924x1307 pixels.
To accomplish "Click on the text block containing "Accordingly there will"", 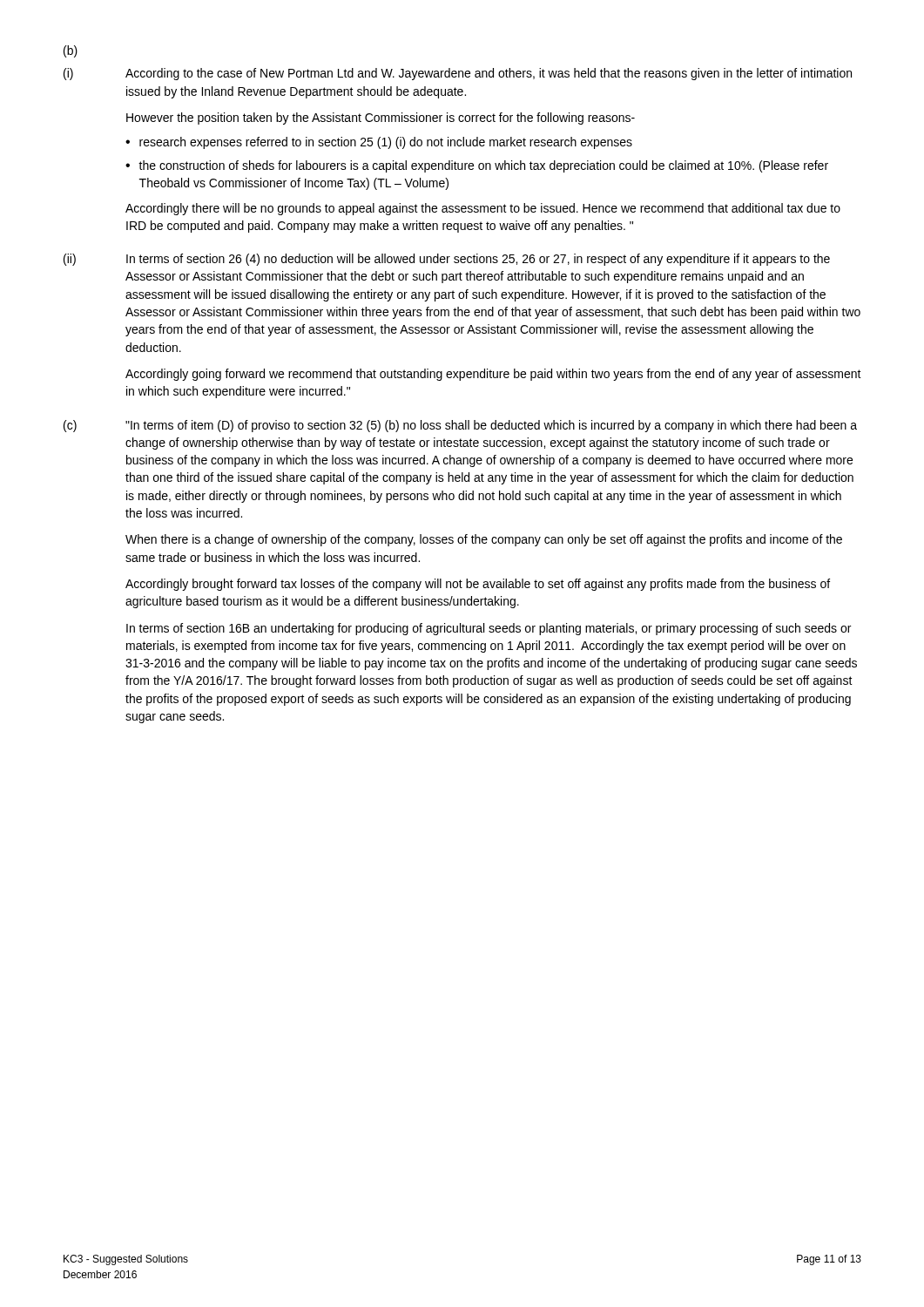I will [483, 217].
